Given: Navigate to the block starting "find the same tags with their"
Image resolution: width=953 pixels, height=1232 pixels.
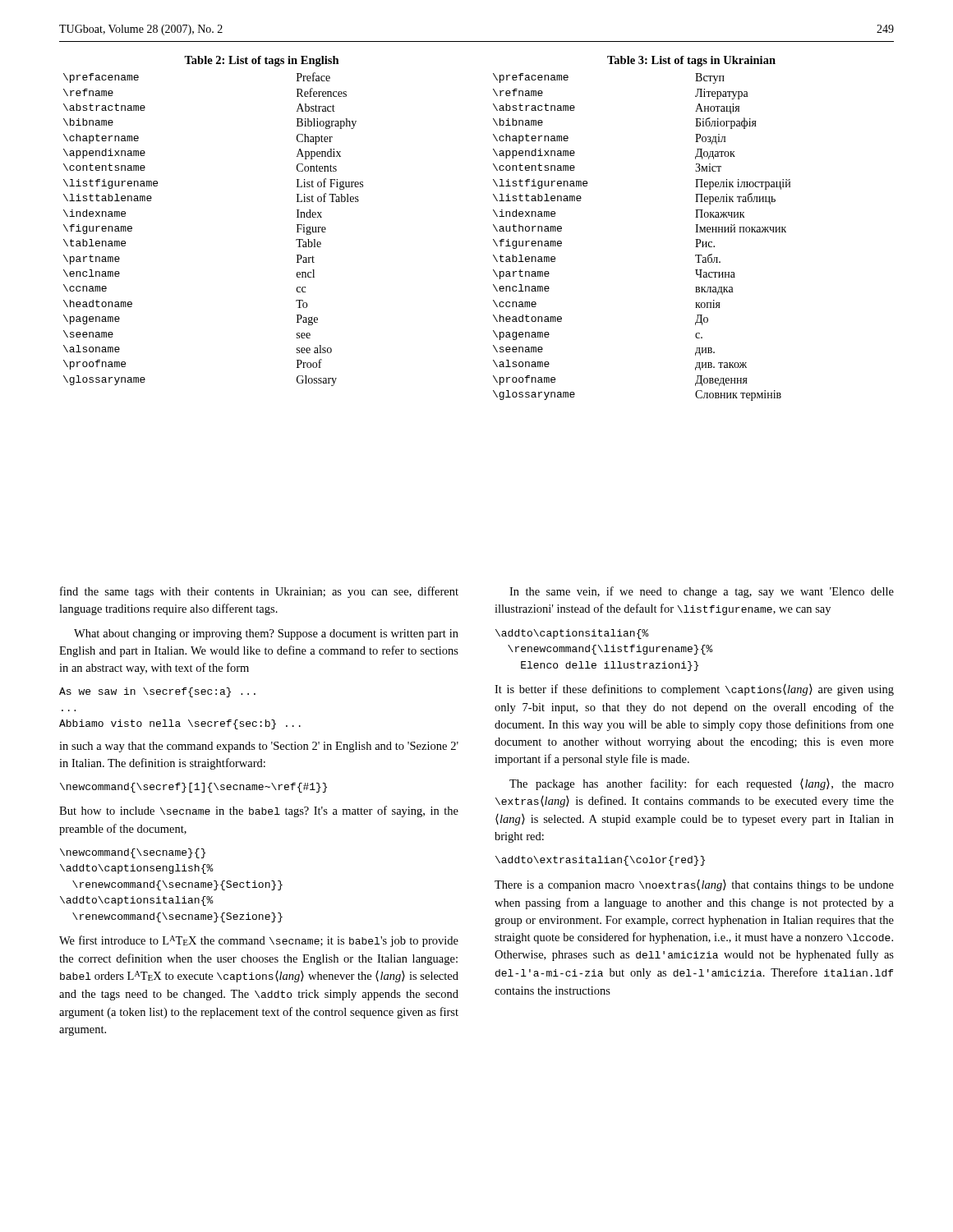Looking at the screenshot, I should pyautogui.click(x=259, y=600).
